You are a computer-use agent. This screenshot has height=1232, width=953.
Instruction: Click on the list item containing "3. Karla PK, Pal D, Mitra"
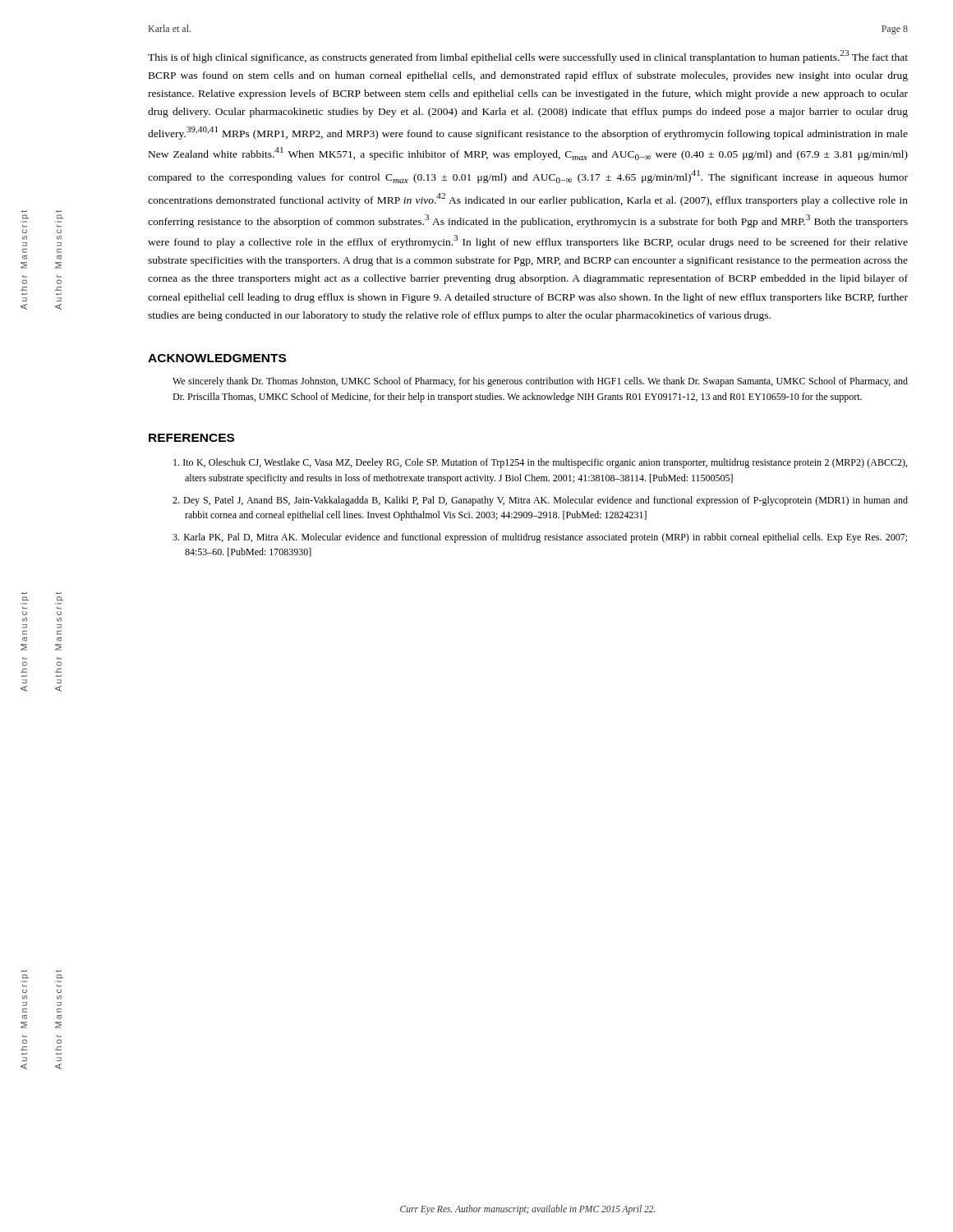pyautogui.click(x=546, y=545)
